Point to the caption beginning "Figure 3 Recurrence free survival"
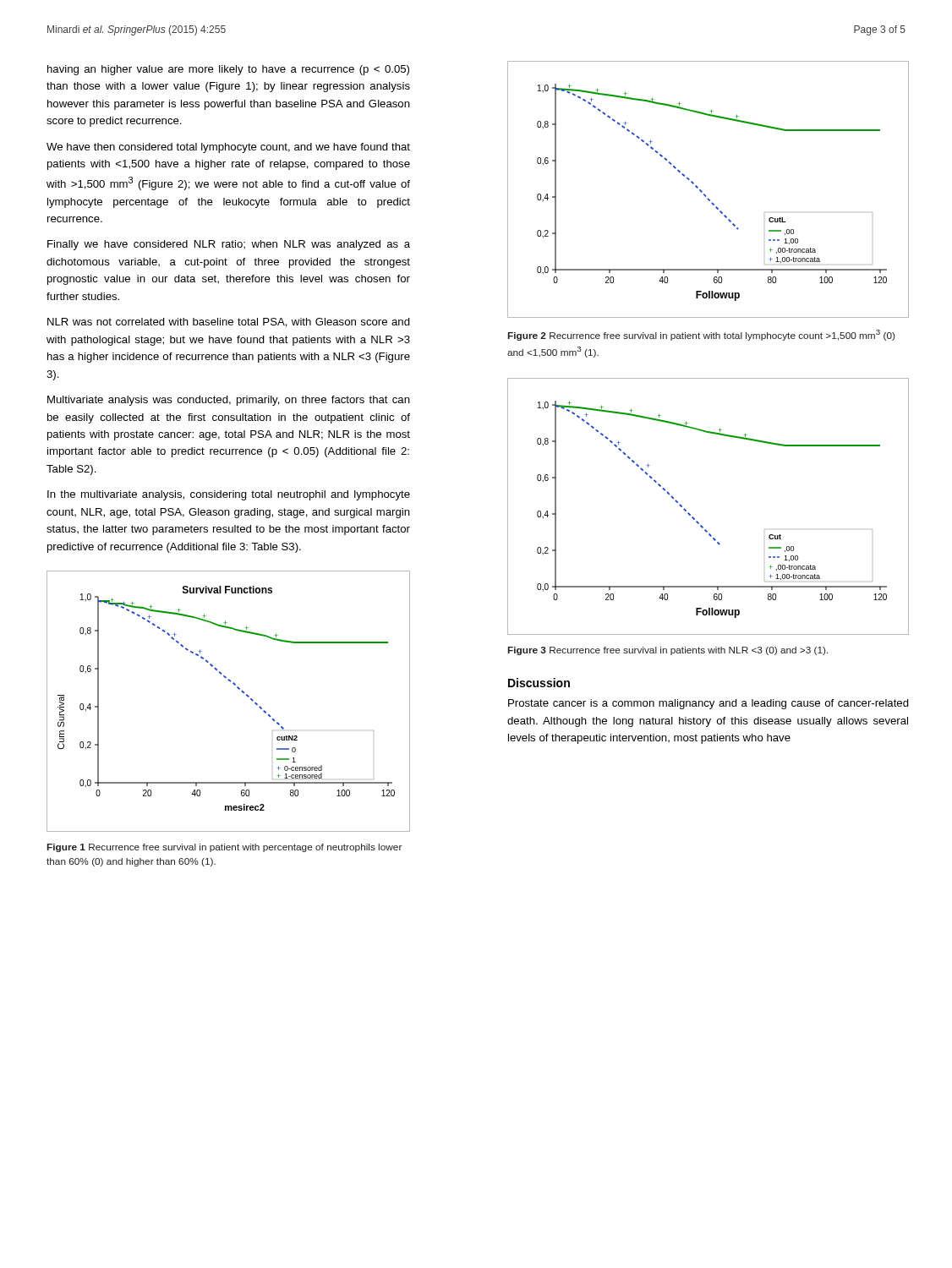 668,650
